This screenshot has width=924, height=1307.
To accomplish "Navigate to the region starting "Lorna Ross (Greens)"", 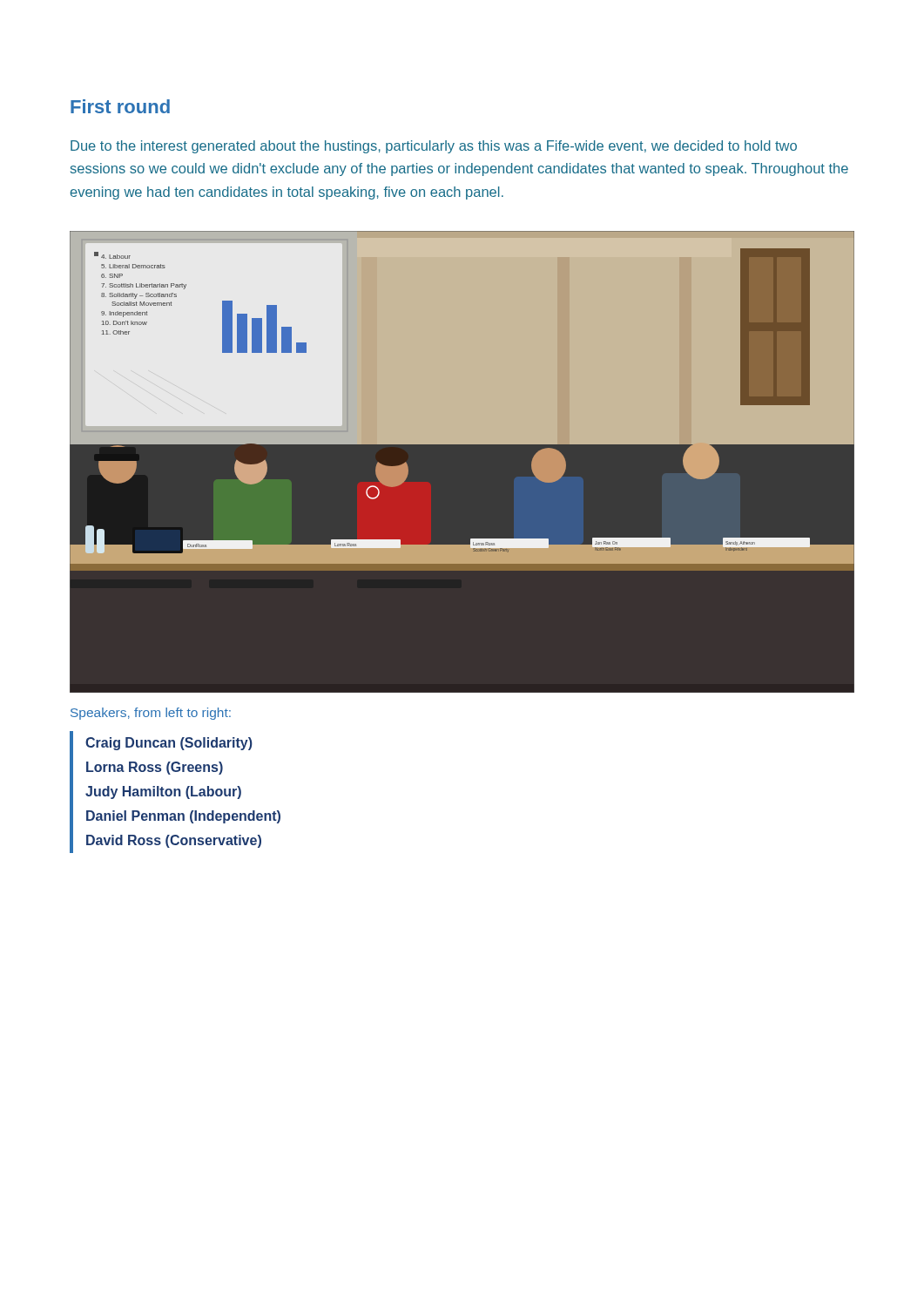I will coord(155,768).
